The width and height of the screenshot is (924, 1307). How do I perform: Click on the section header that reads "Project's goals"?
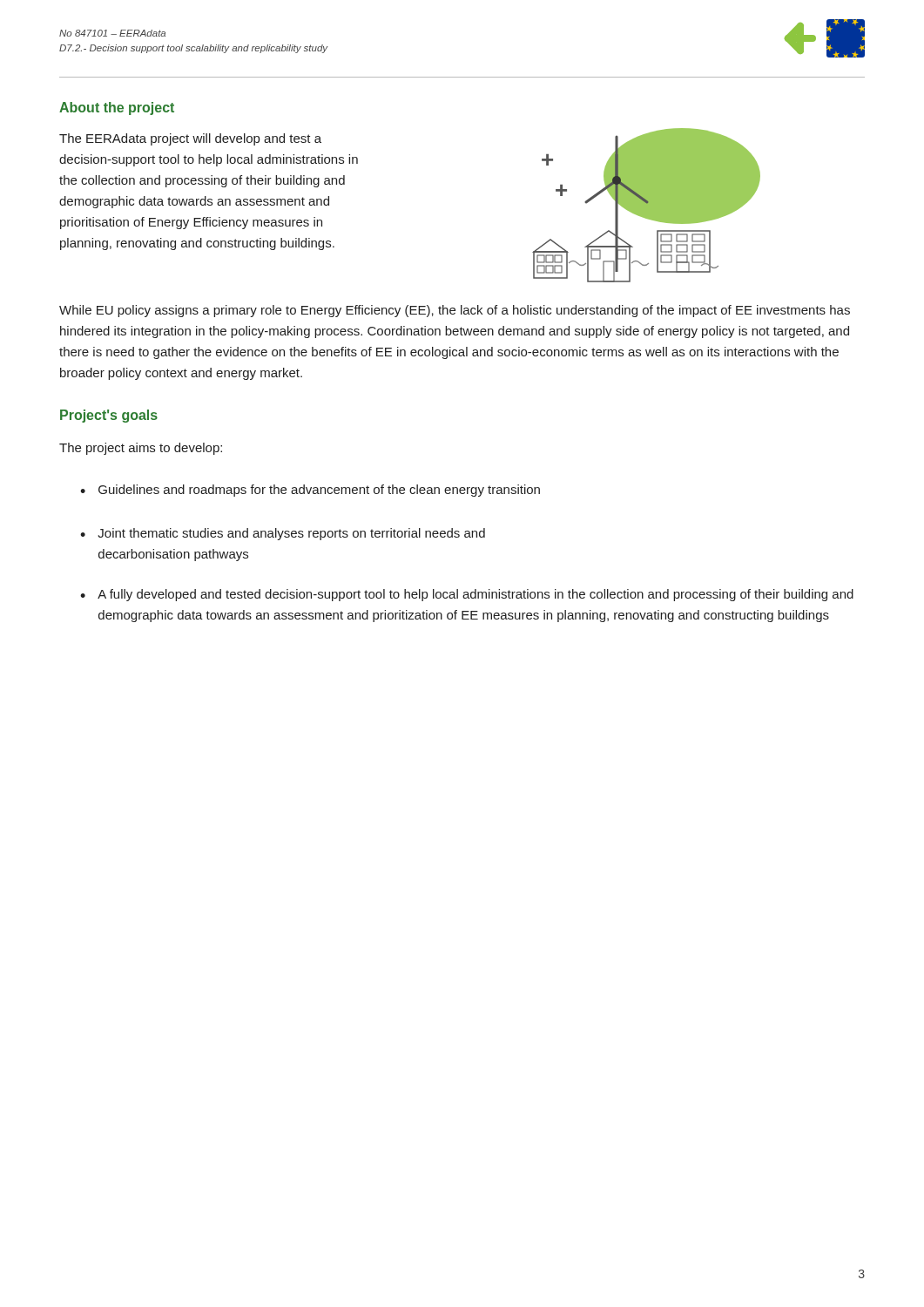[x=109, y=415]
